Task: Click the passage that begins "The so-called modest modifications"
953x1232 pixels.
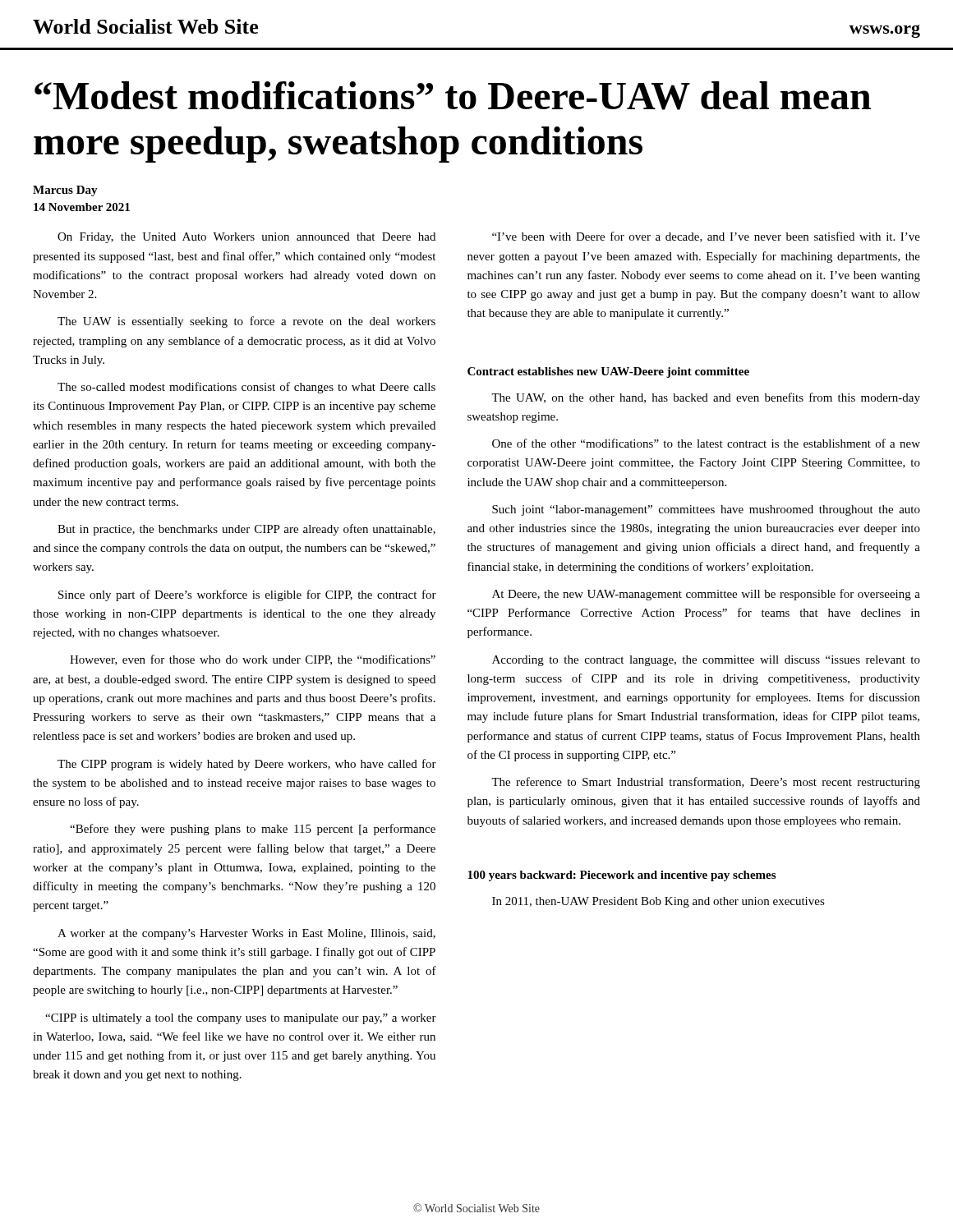Action: [234, 445]
